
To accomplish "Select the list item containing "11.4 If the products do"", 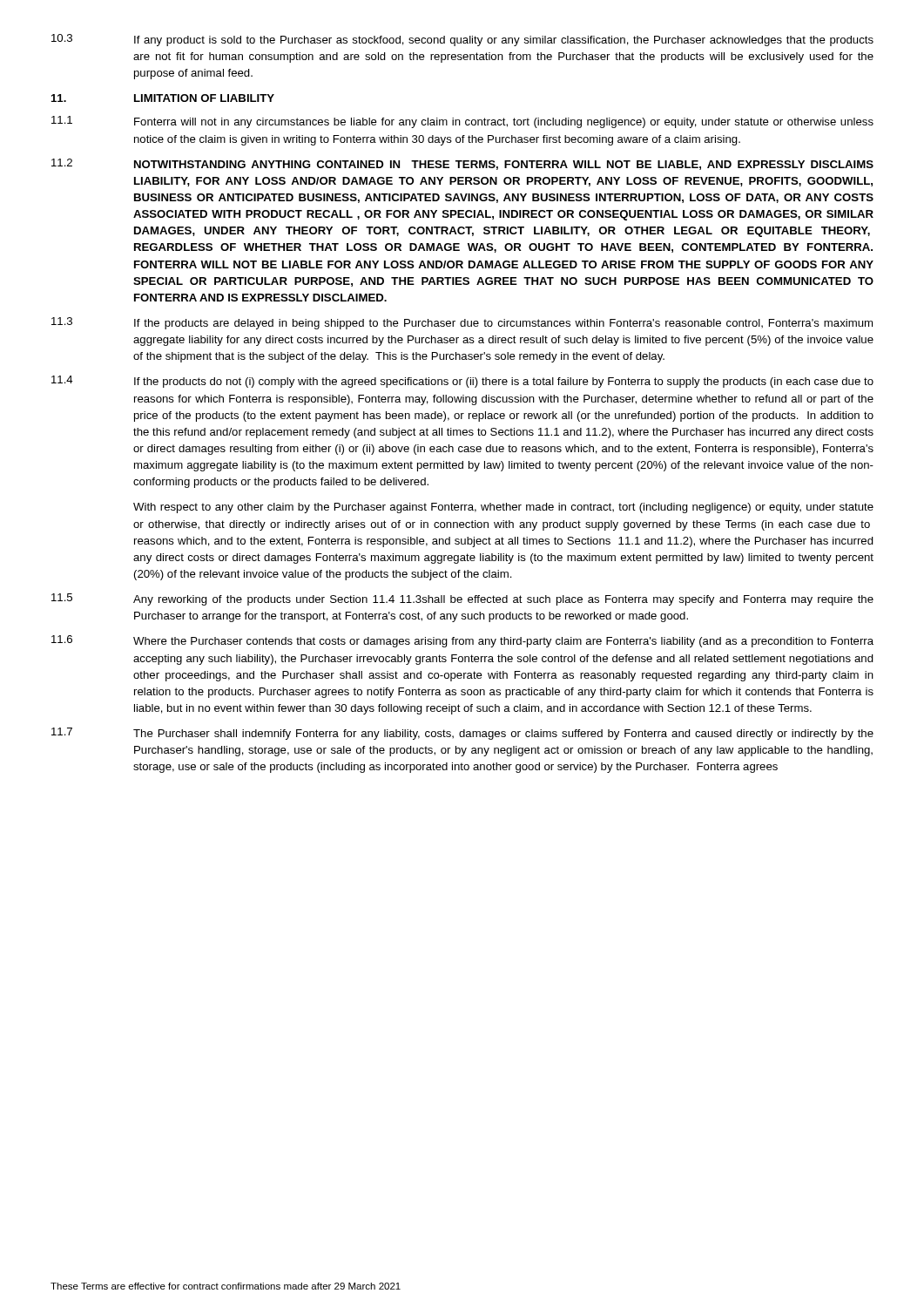I will pyautogui.click(x=462, y=432).
